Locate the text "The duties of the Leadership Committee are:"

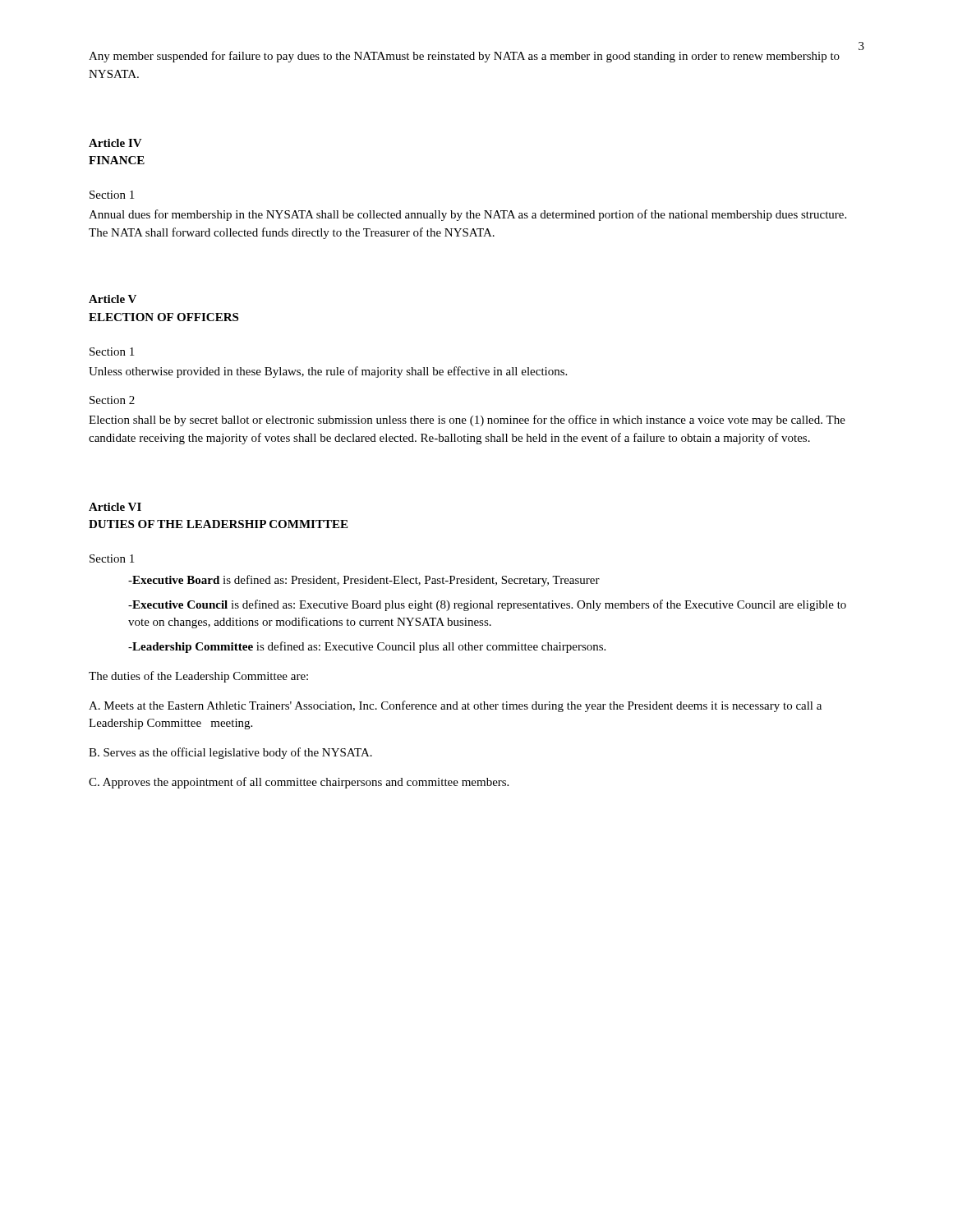(199, 676)
